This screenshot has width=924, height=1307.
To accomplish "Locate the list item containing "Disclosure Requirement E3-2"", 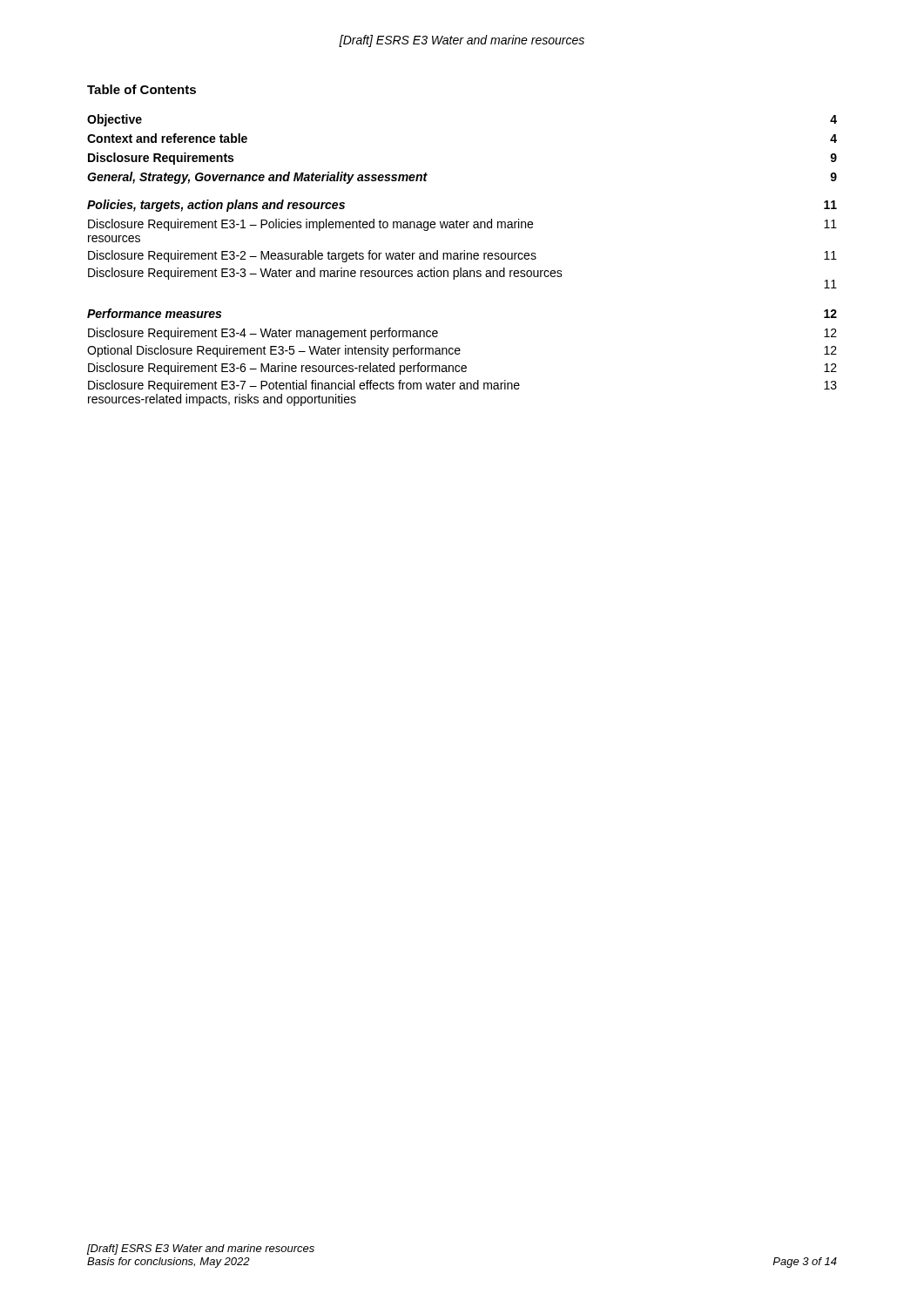I will coord(462,255).
